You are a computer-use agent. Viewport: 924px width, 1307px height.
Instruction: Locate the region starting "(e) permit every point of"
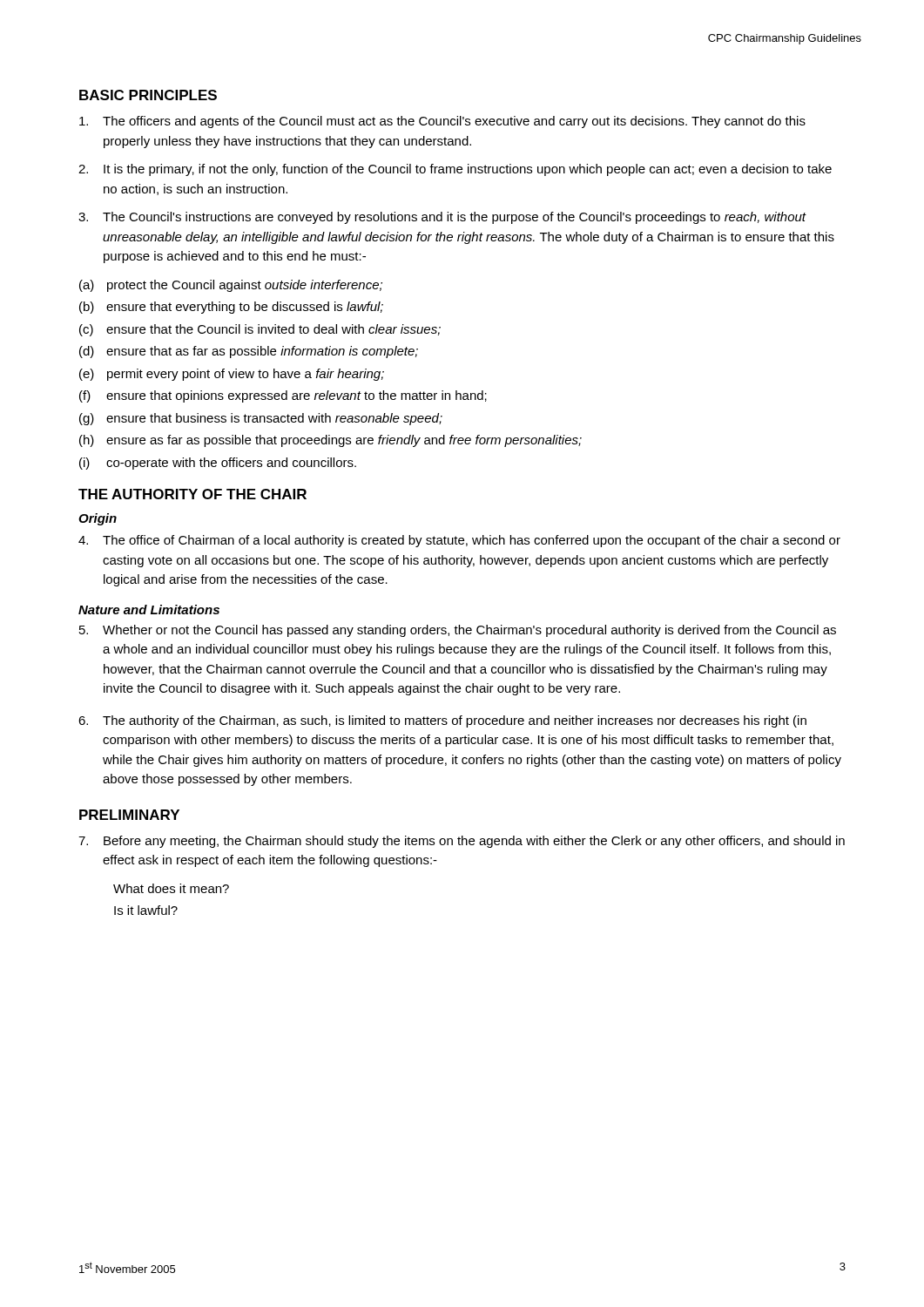pyautogui.click(x=231, y=374)
